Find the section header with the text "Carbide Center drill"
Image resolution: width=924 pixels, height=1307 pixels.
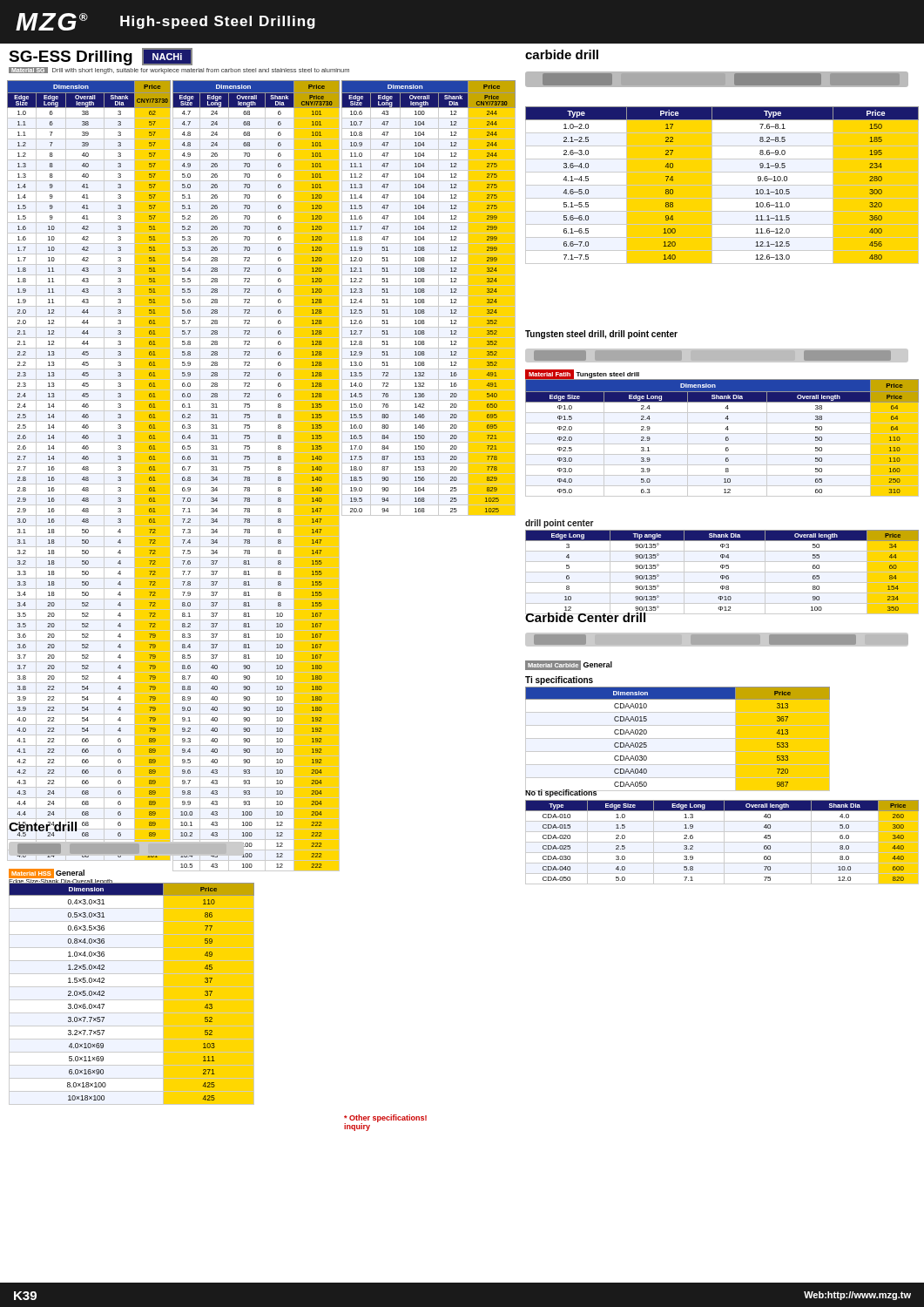[586, 617]
